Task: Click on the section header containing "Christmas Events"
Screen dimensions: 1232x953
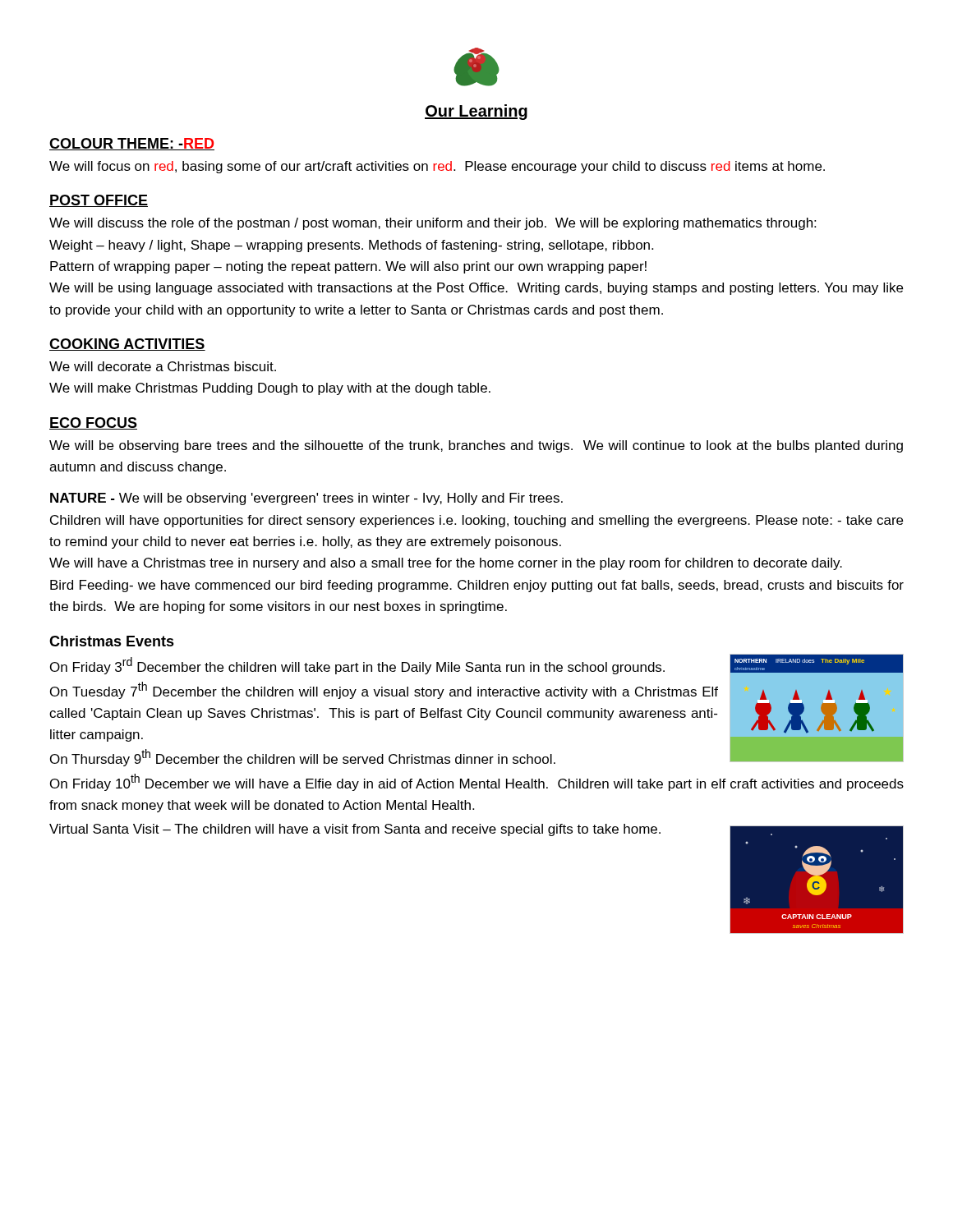Action: click(112, 641)
